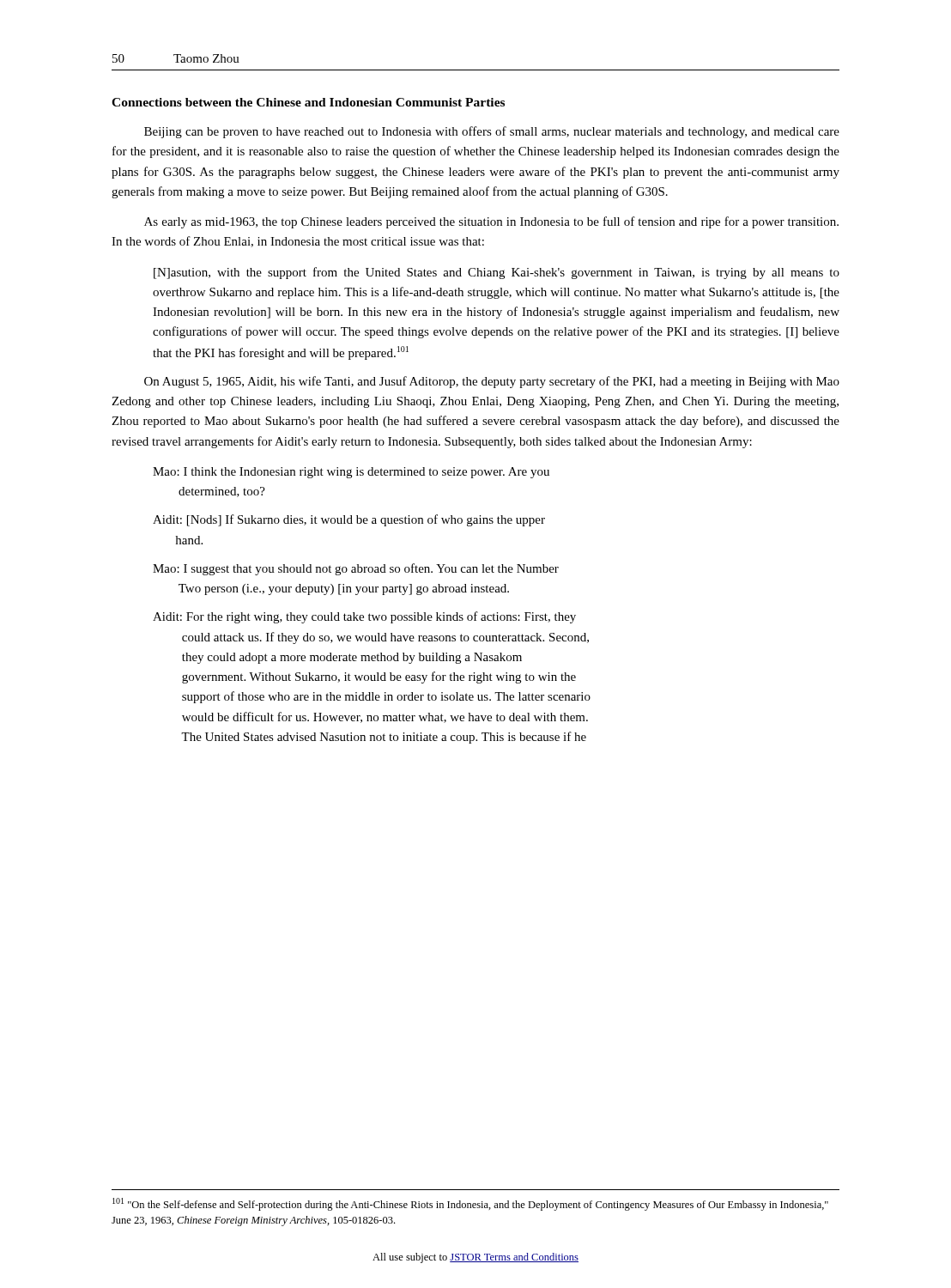Click on the text block that says "[N]asution, with the support from the United States"
Screen dimensions: 1288x951
[x=496, y=312]
